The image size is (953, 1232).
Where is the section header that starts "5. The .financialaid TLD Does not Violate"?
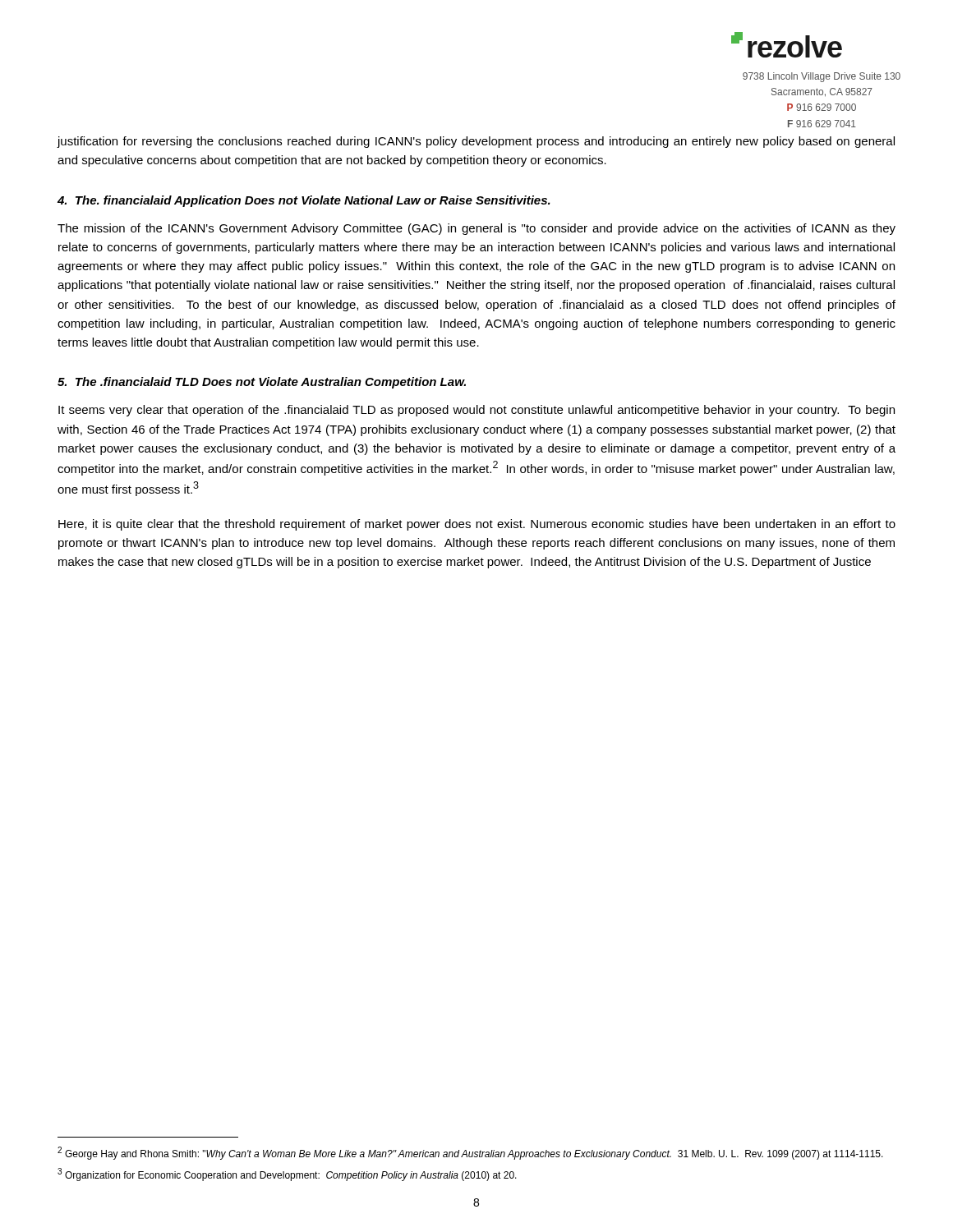262,382
